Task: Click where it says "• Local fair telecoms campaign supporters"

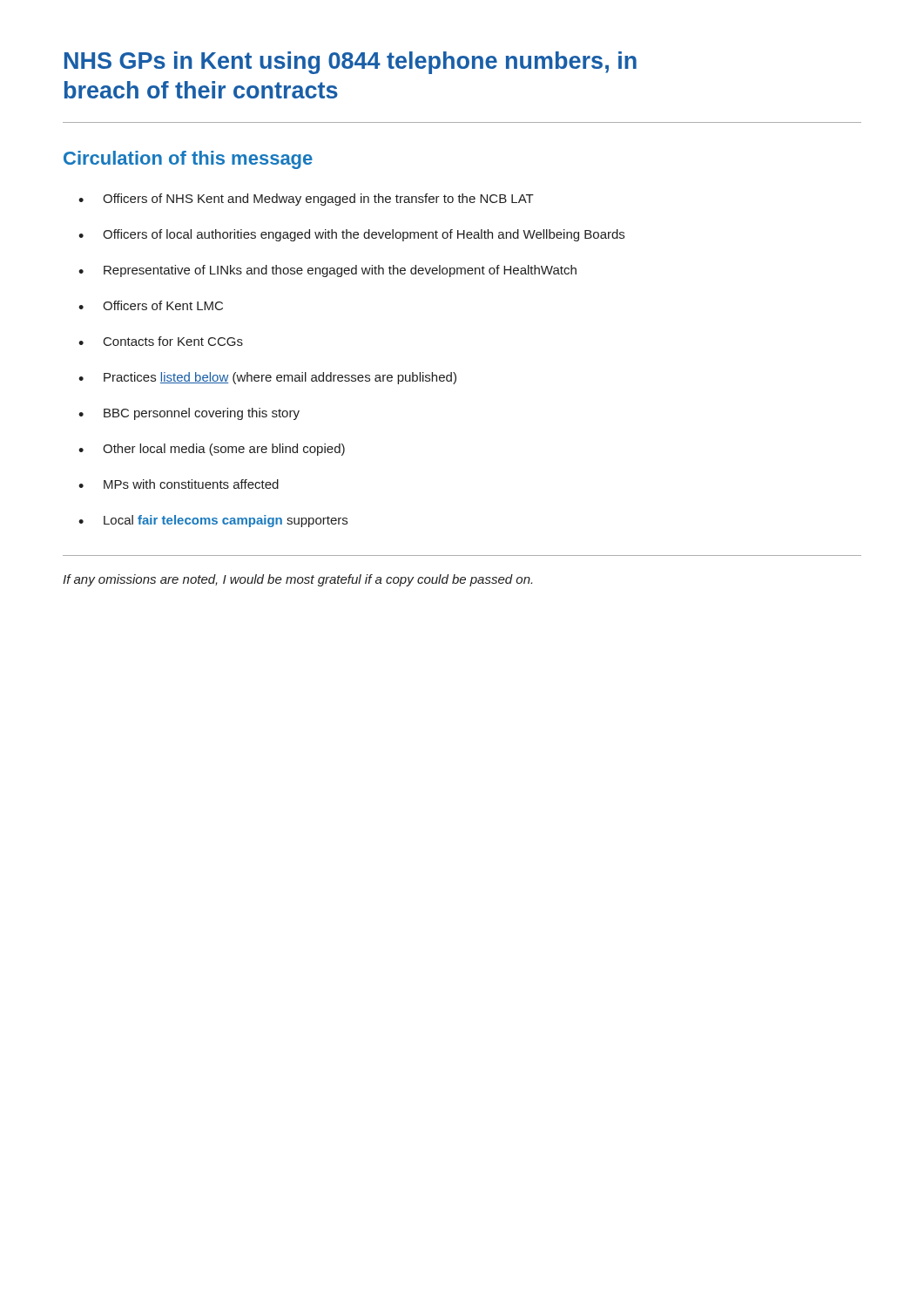Action: (x=213, y=521)
